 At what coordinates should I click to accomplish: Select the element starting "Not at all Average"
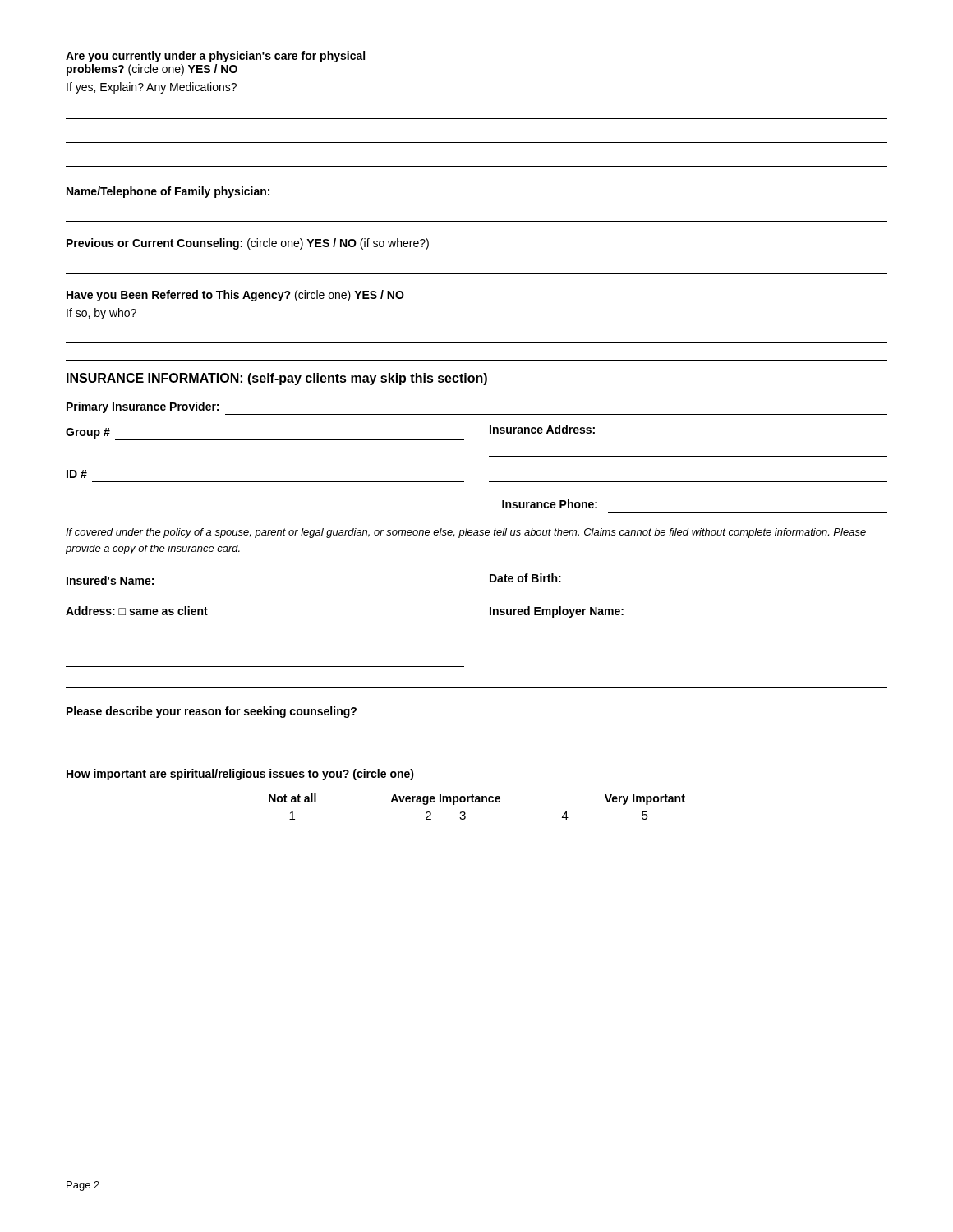pyautogui.click(x=476, y=809)
